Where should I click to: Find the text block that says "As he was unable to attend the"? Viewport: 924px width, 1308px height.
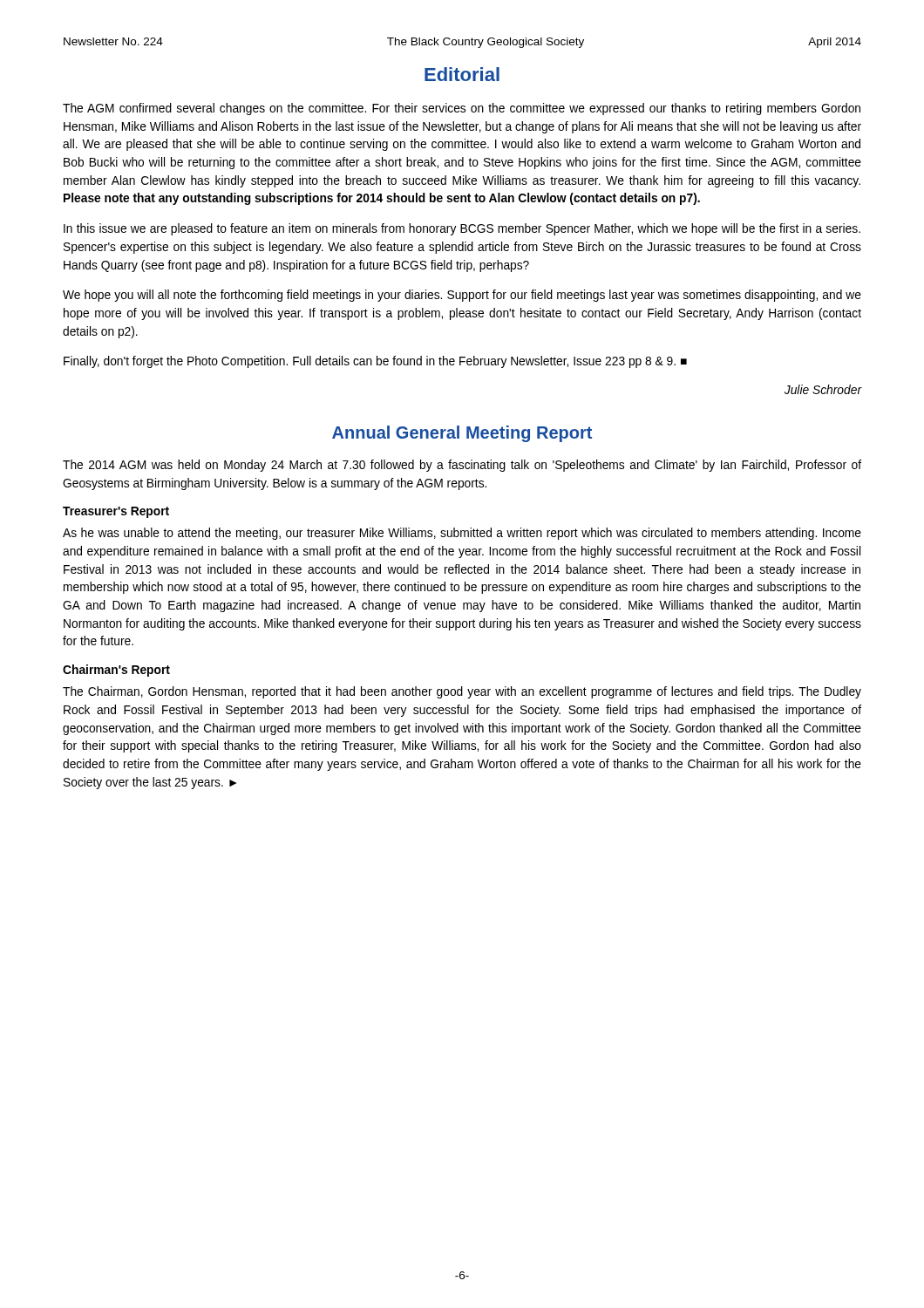click(x=462, y=588)
